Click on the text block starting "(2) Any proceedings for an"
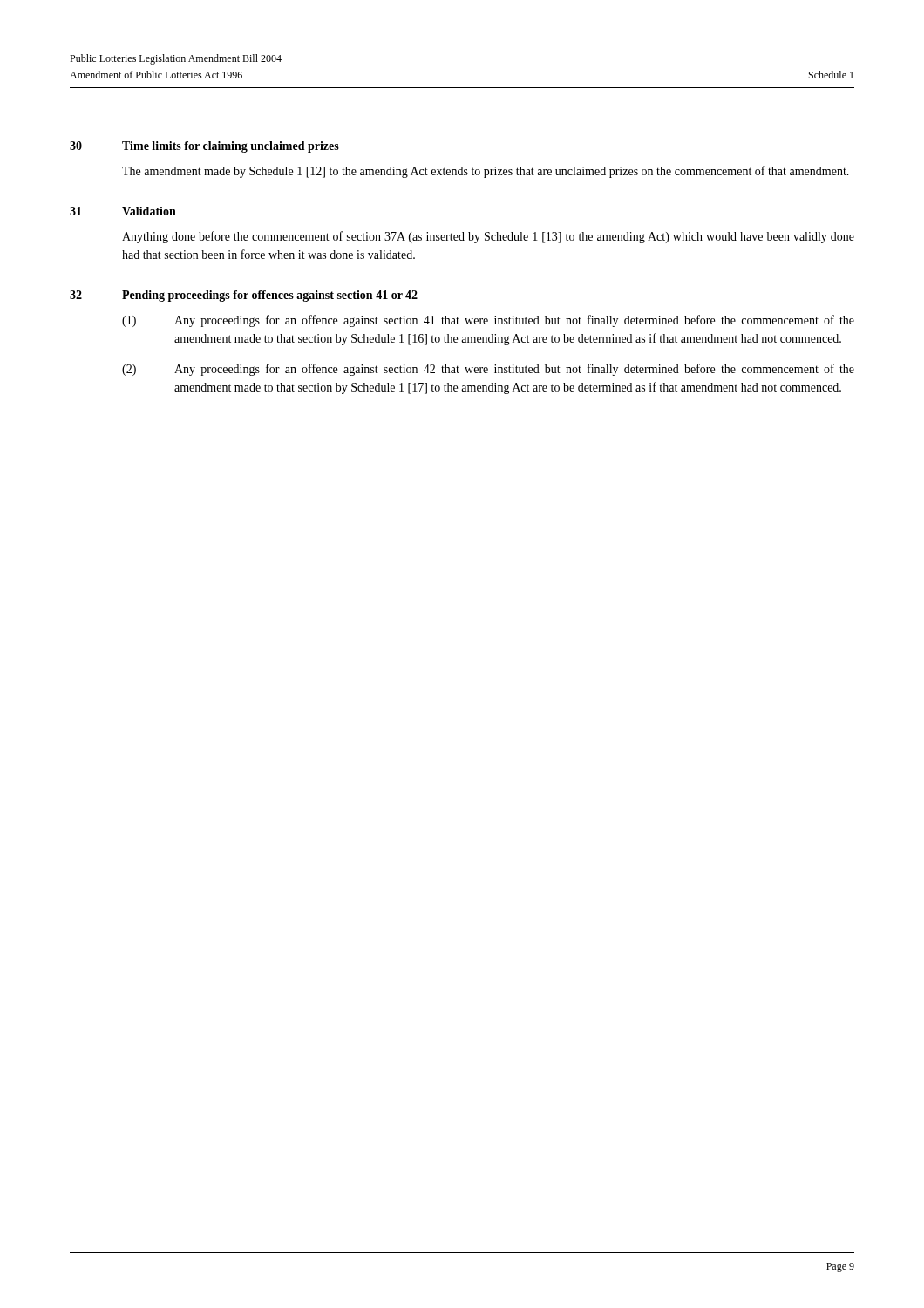924x1308 pixels. click(x=488, y=378)
